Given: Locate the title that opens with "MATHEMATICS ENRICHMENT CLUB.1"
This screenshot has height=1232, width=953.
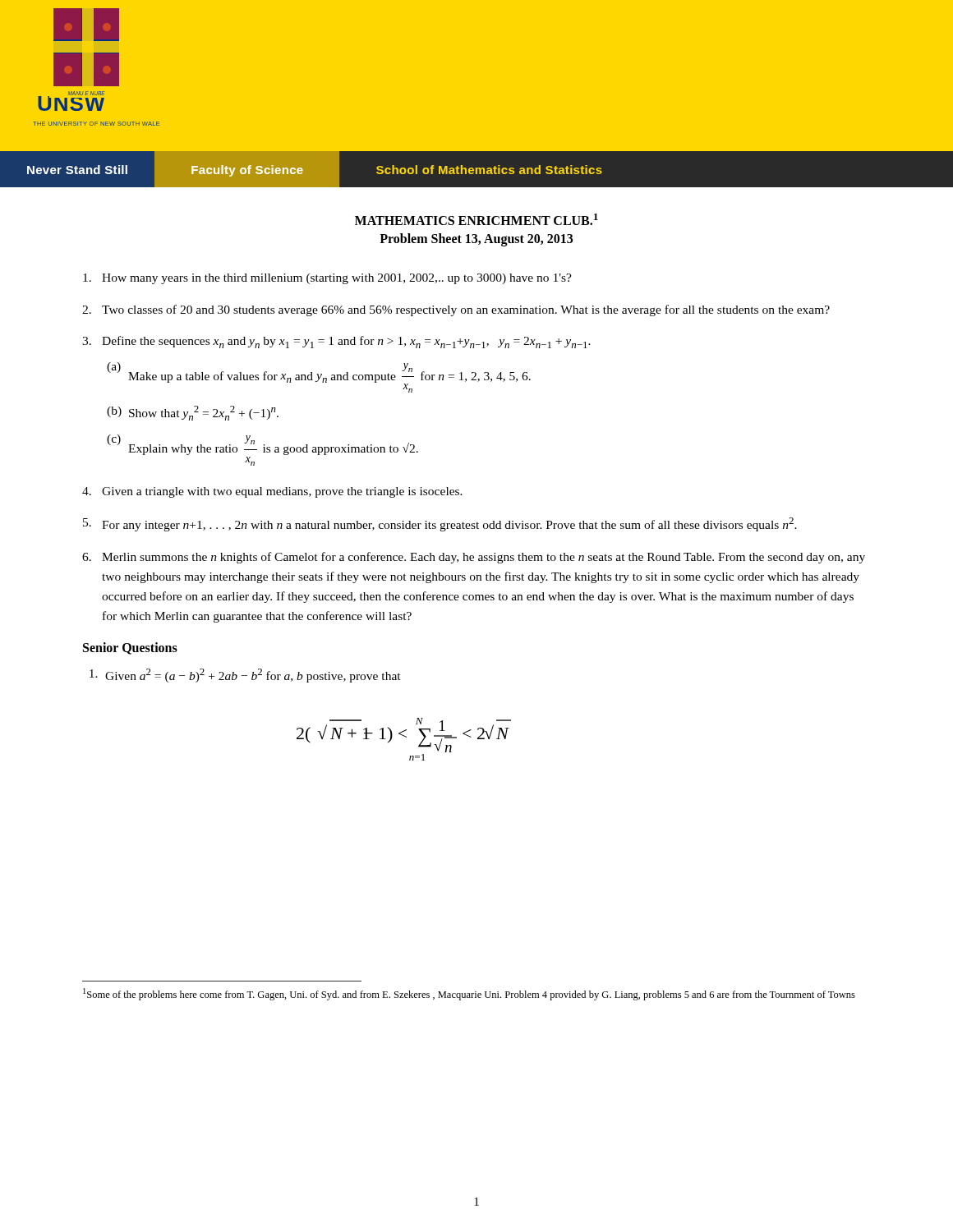Looking at the screenshot, I should point(476,228).
